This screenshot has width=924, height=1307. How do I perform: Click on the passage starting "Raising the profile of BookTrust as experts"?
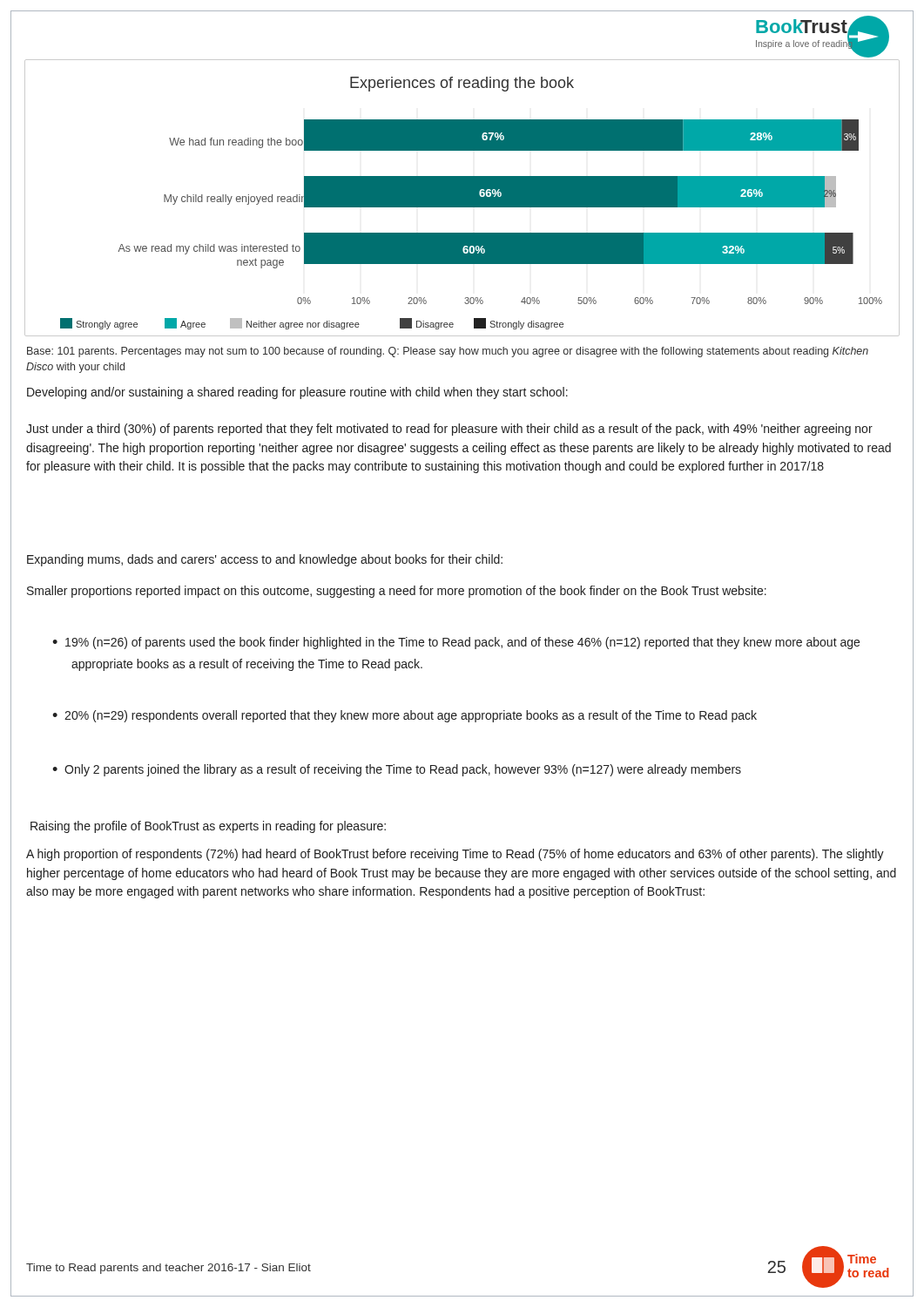click(x=207, y=826)
